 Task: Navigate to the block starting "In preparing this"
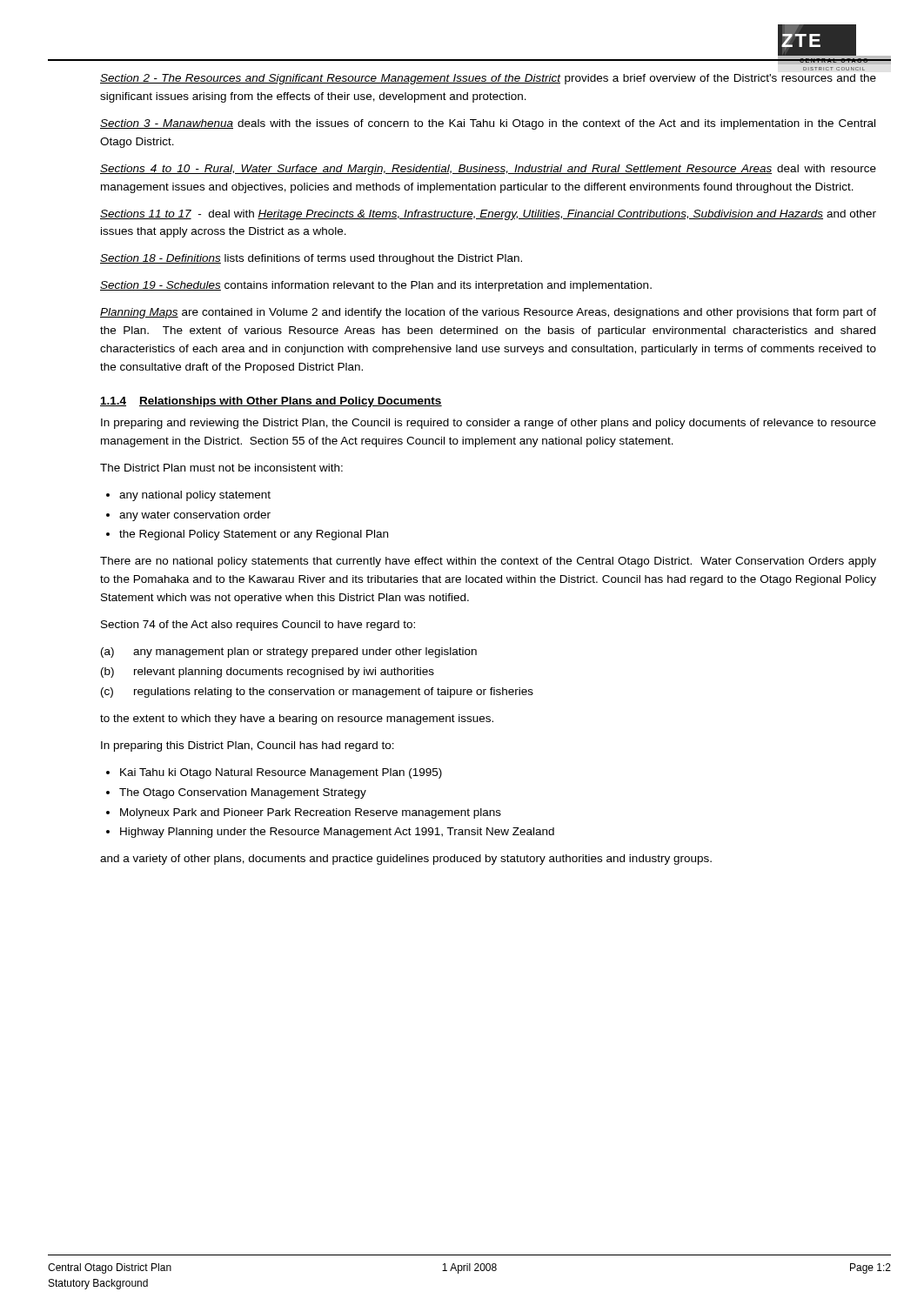(x=248, y=746)
